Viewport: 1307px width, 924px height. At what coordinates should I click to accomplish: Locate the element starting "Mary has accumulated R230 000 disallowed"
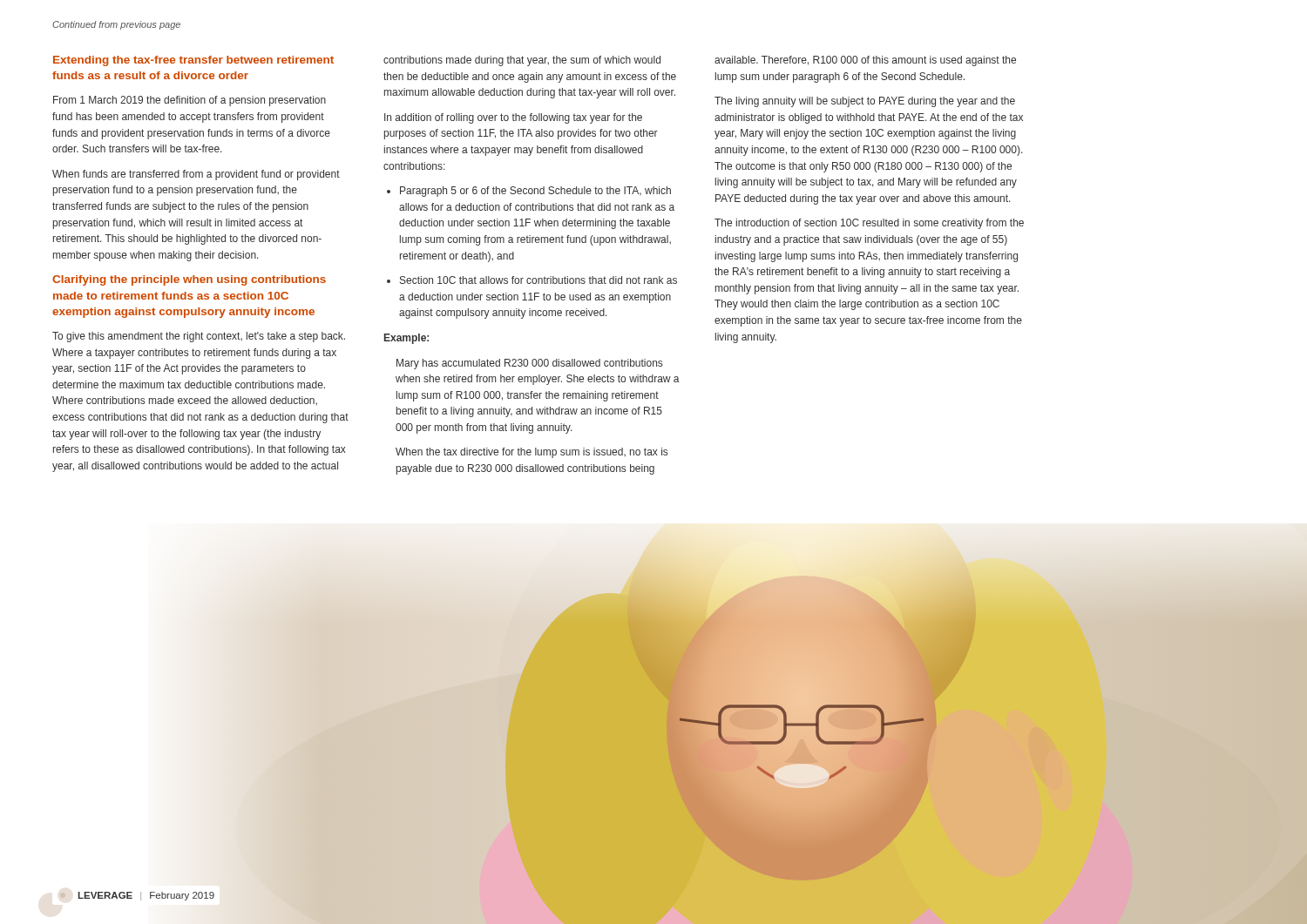tap(531, 395)
